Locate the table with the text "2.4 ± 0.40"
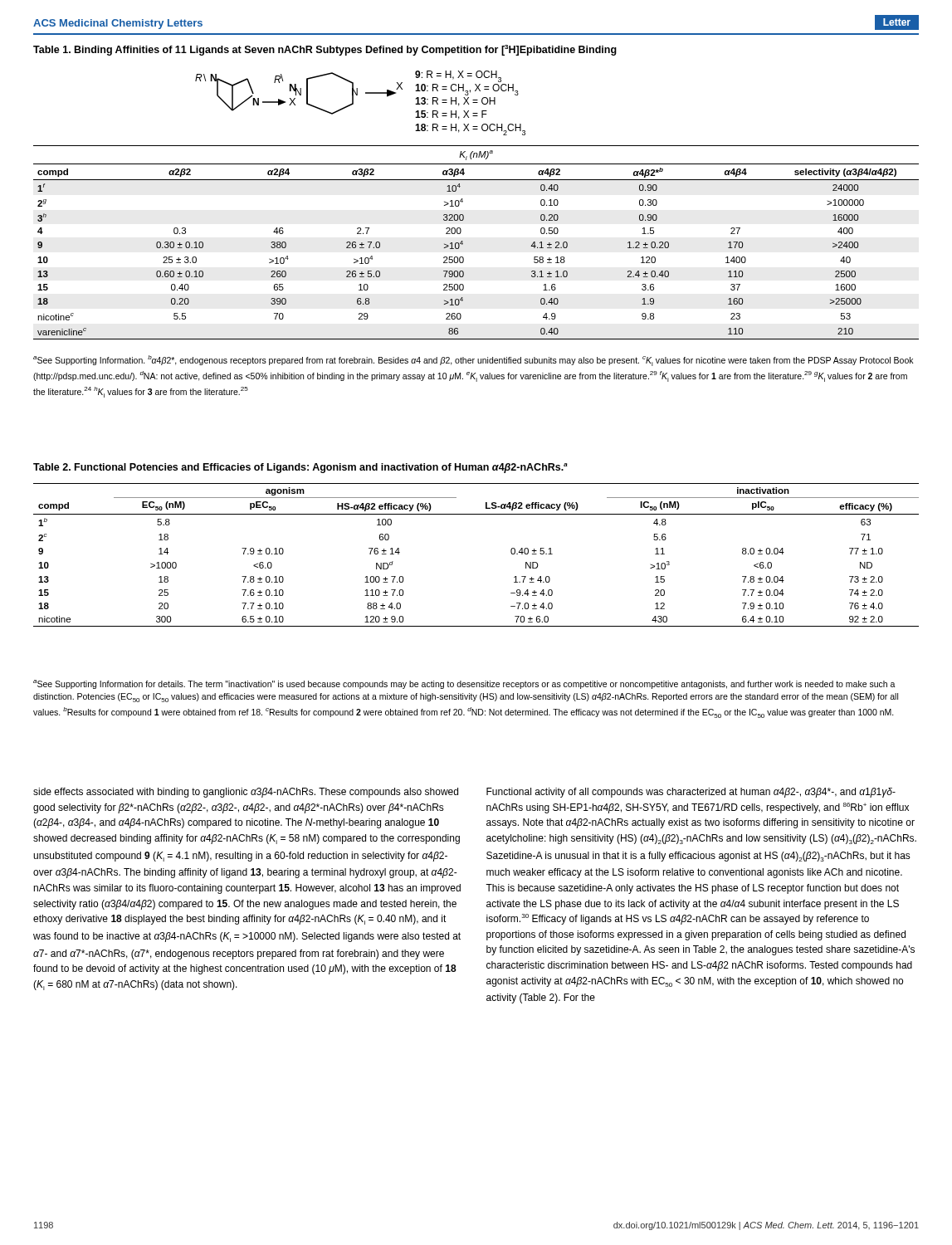The image size is (952, 1245). tap(476, 242)
